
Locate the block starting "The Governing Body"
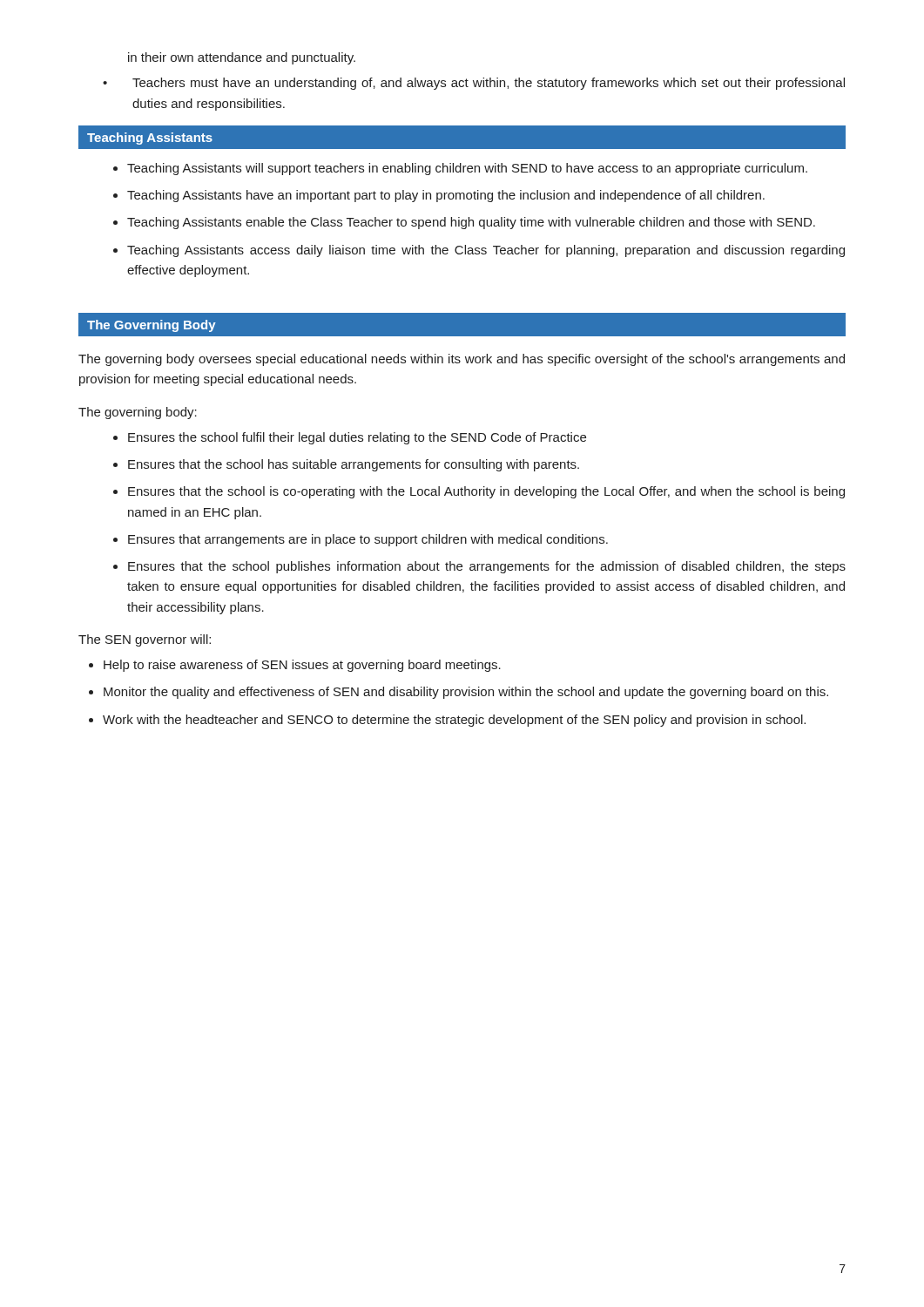(151, 325)
